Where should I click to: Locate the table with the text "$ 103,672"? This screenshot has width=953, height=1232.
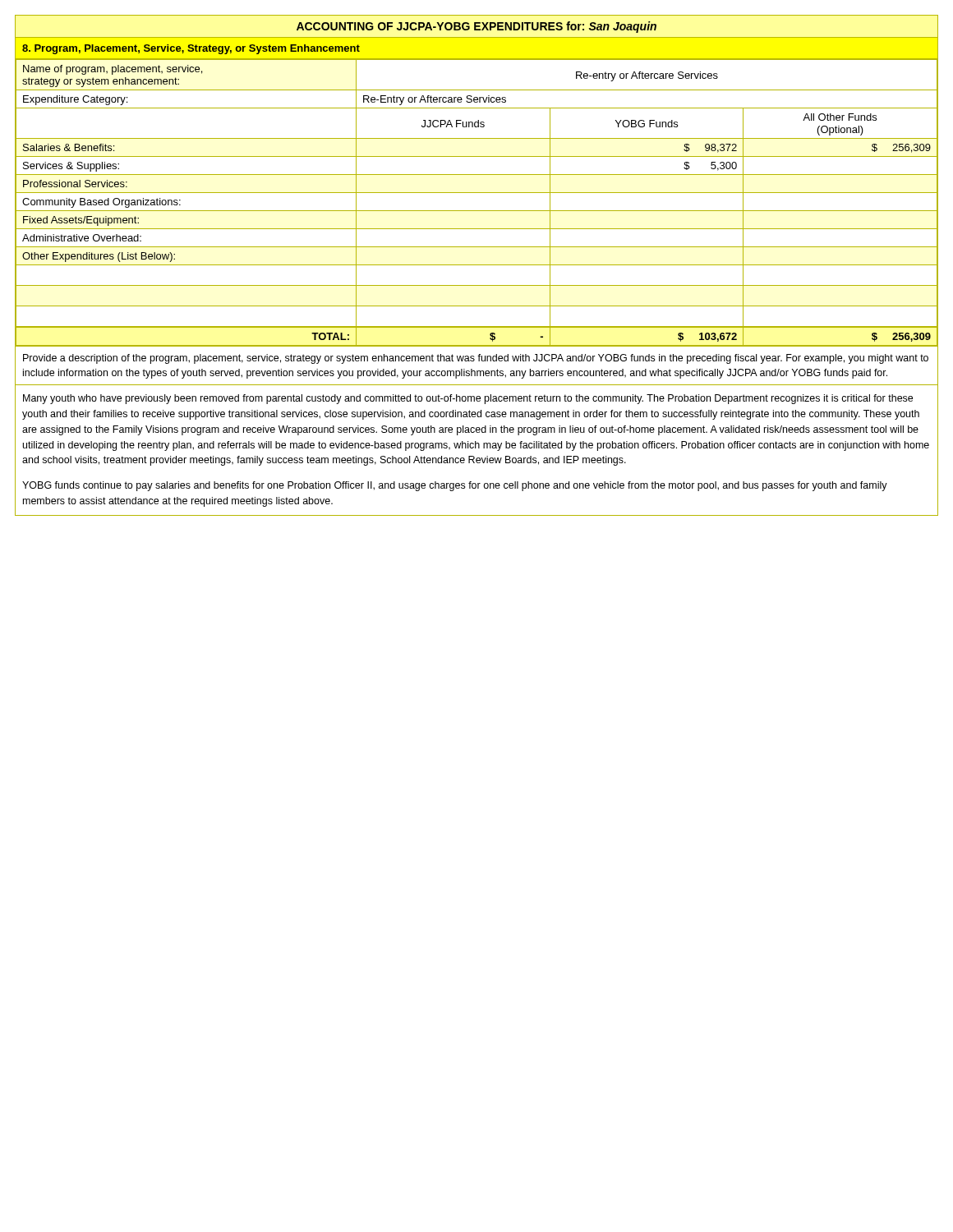(x=476, y=203)
